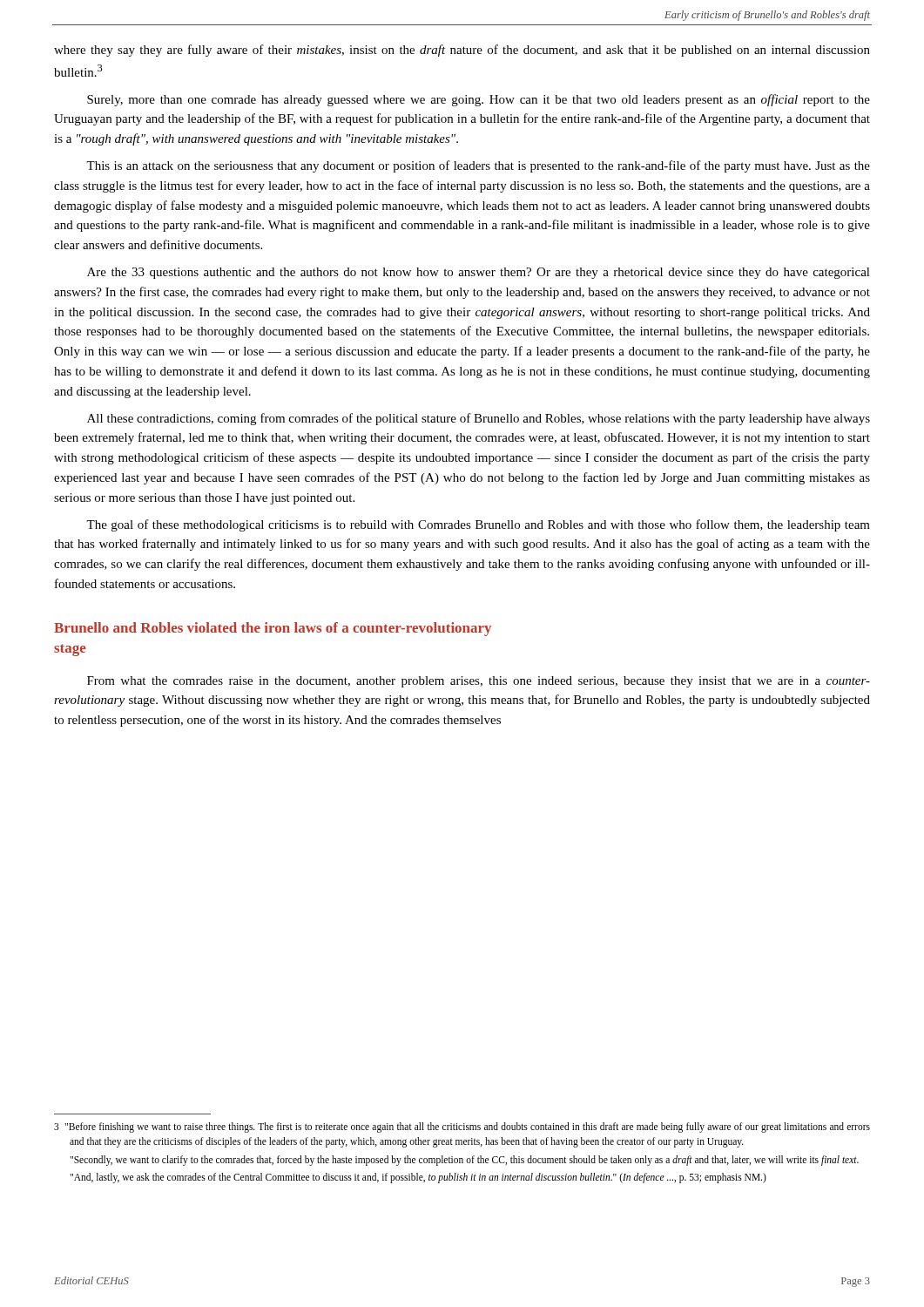The width and height of the screenshot is (924, 1307).
Task: Select the region starting ""Secondly, we want to clarify to the"
Action: tap(464, 1159)
